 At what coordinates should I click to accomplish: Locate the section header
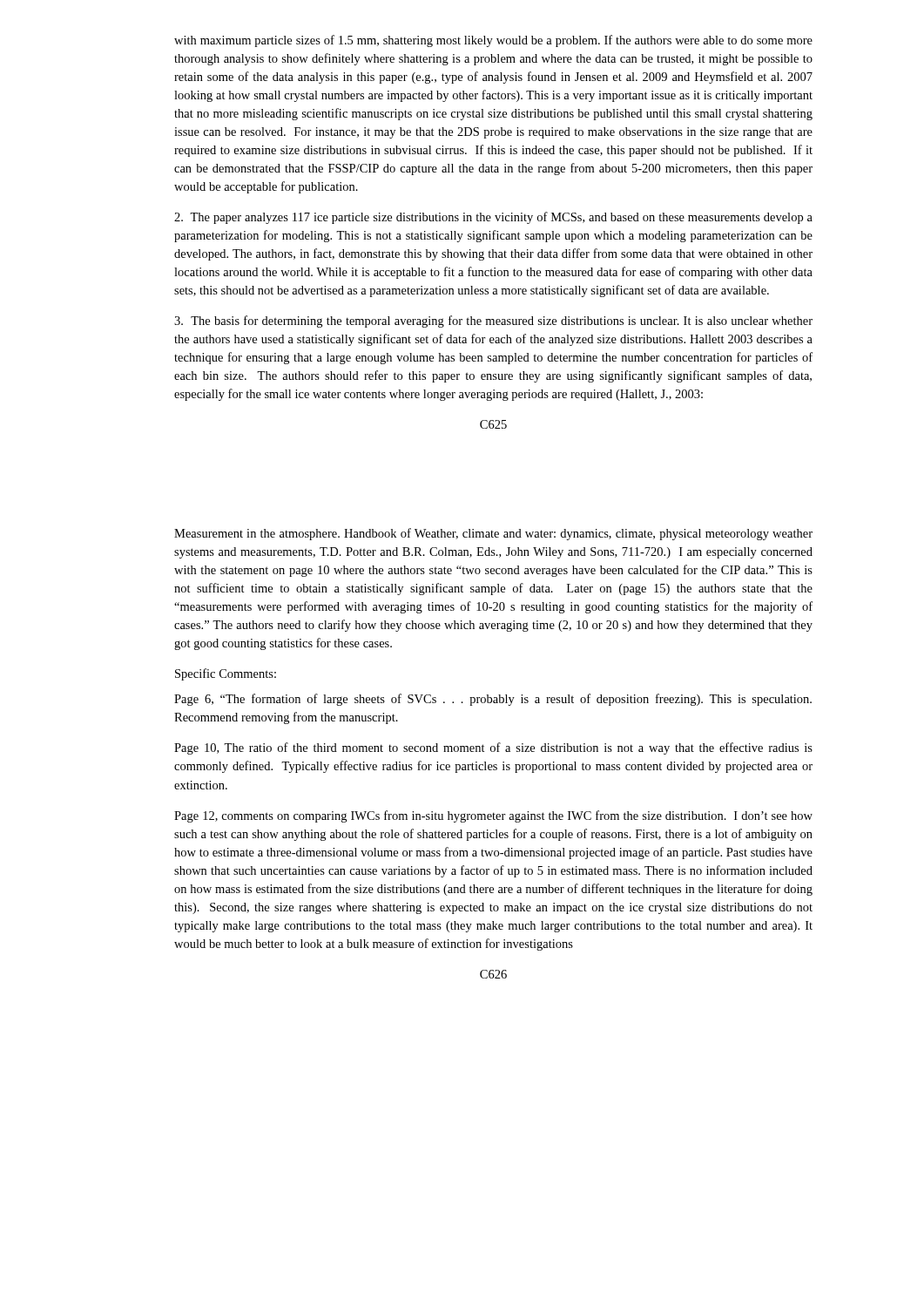[x=226, y=674]
